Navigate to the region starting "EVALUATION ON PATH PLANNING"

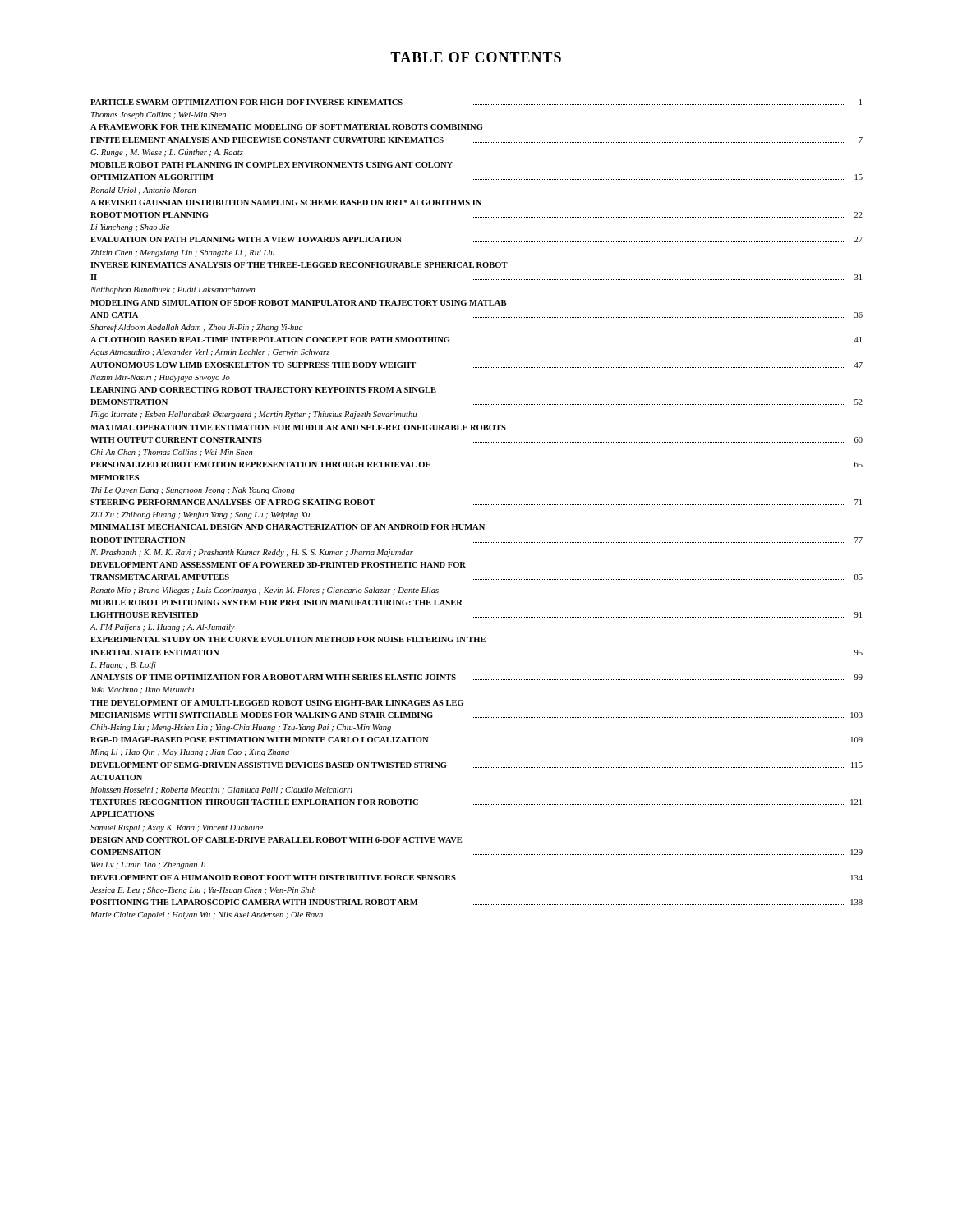(x=476, y=246)
